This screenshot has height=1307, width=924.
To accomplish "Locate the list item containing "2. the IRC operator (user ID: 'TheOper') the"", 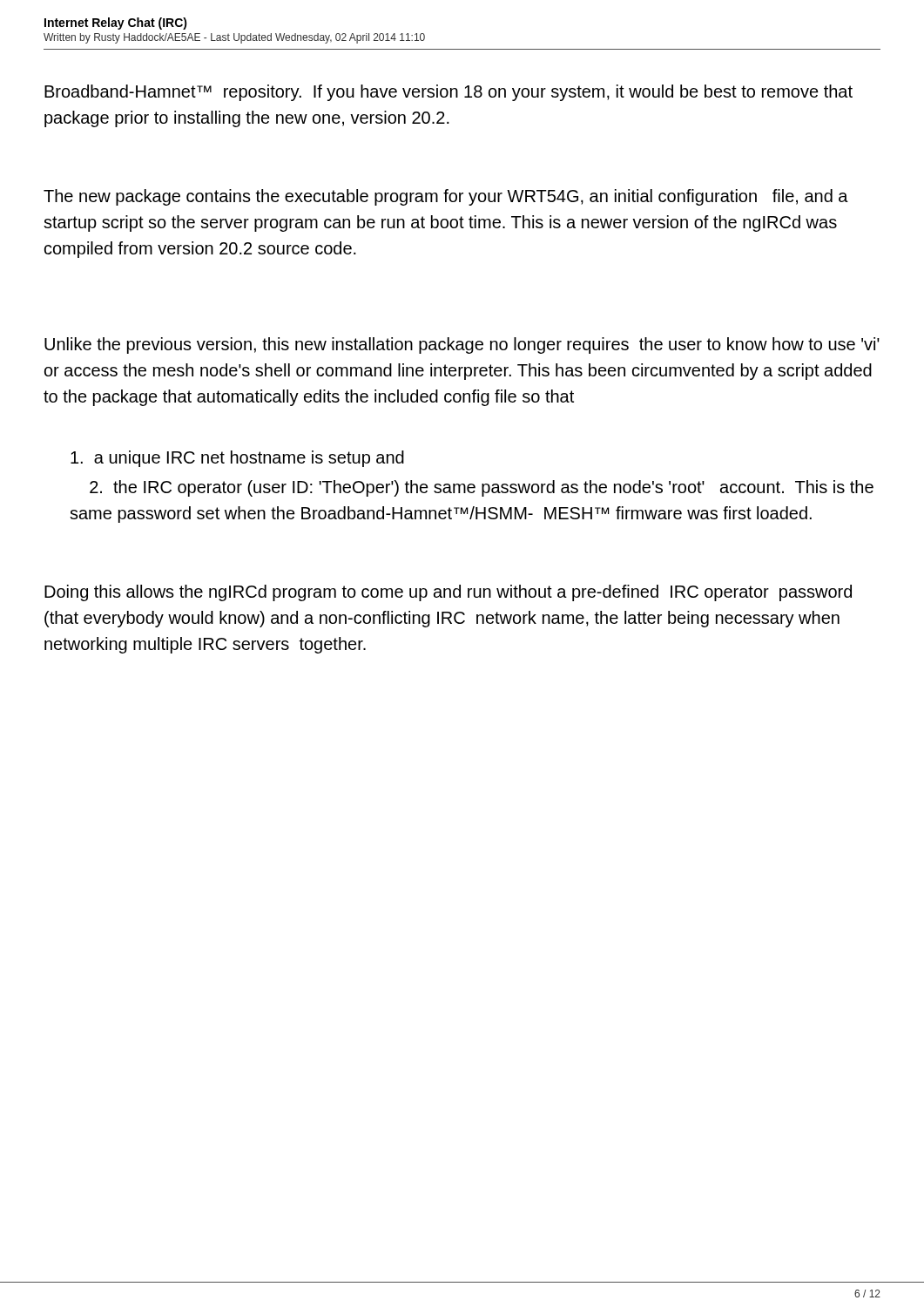I will pos(472,500).
